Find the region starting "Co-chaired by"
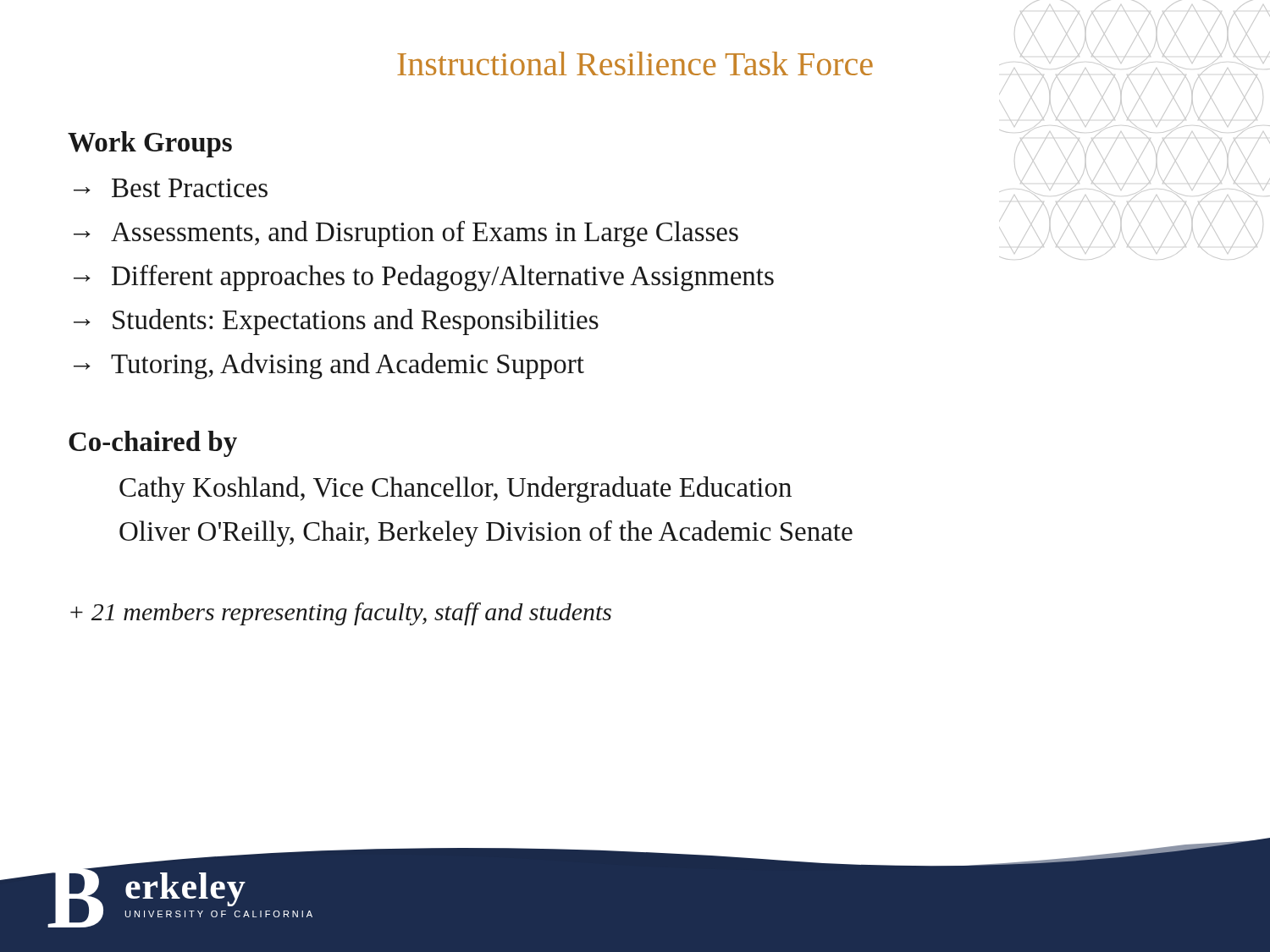 click(x=152, y=442)
